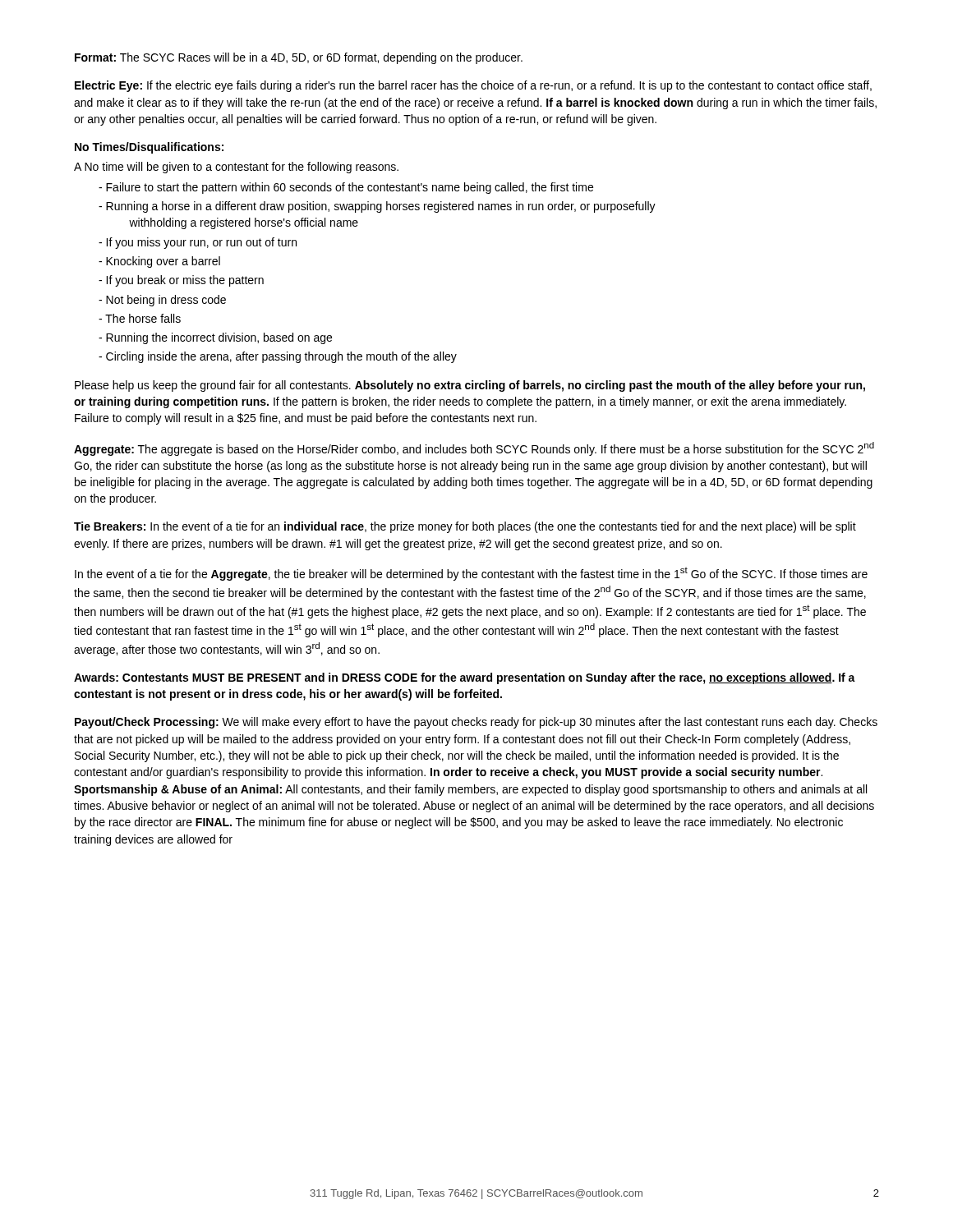Select the list item containing "Running the incorrect division,"
The height and width of the screenshot is (1232, 953).
point(219,338)
